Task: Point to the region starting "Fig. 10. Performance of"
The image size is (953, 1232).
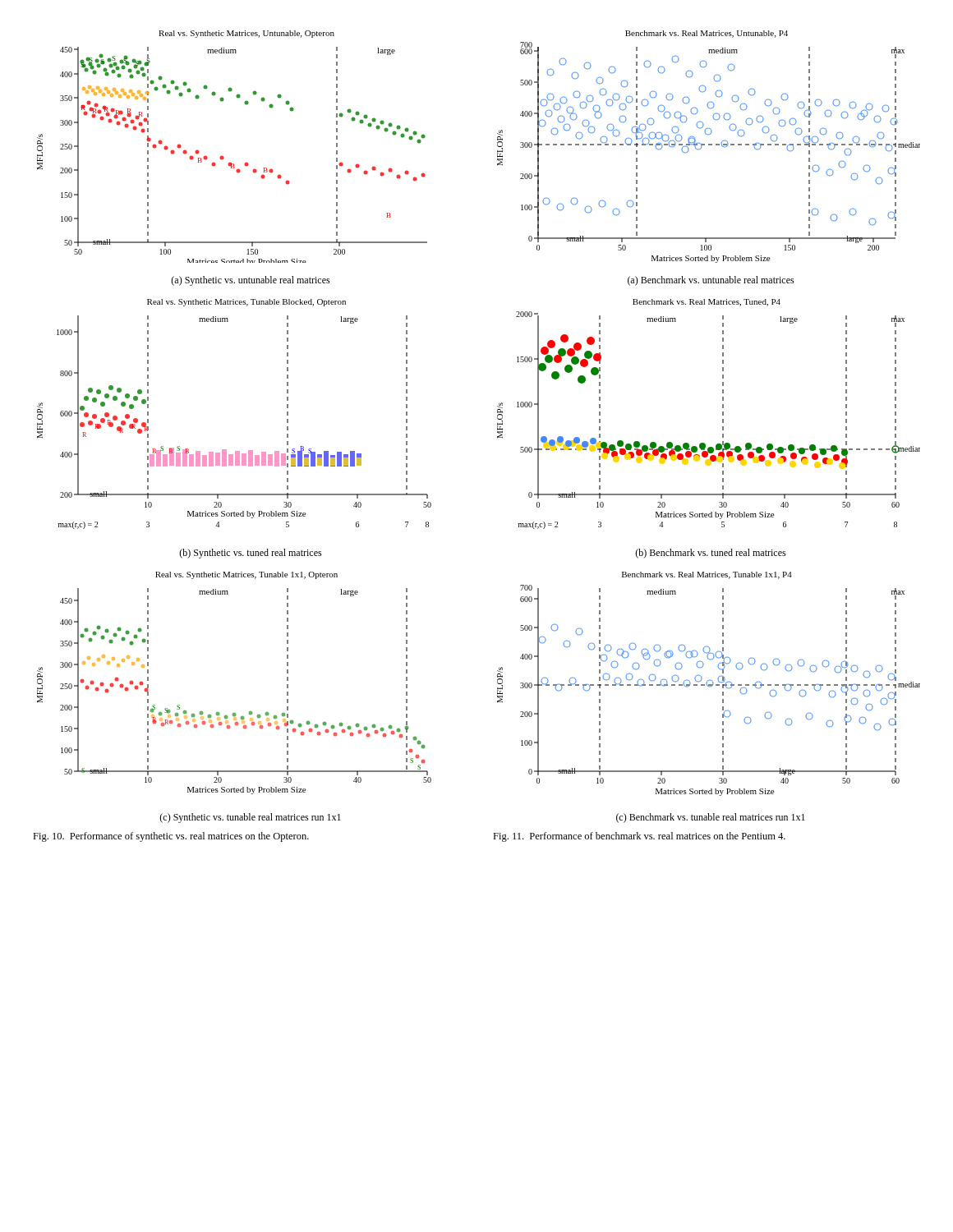Action: [x=171, y=836]
